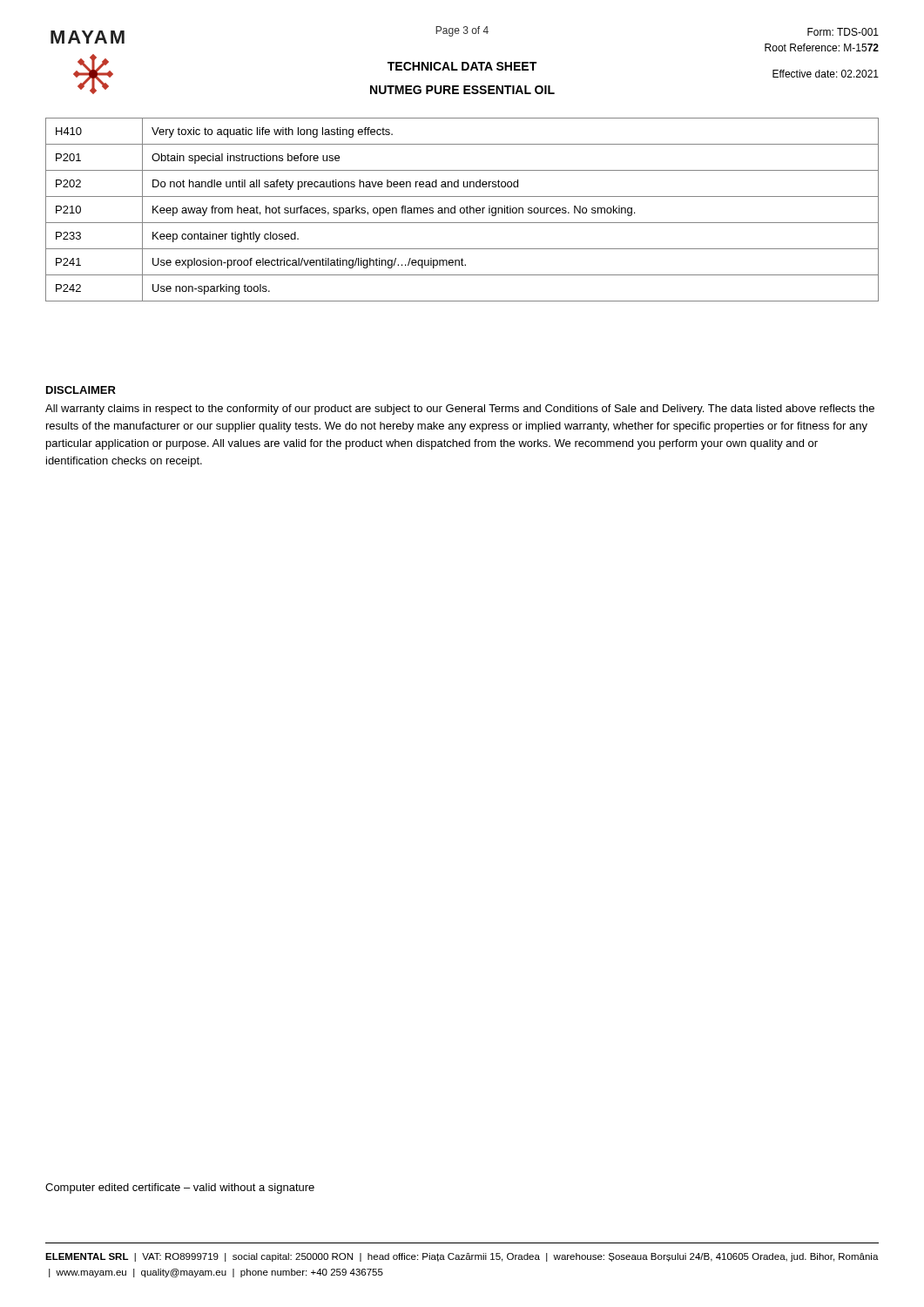The image size is (924, 1307).
Task: Find the table
Action: coord(462,210)
